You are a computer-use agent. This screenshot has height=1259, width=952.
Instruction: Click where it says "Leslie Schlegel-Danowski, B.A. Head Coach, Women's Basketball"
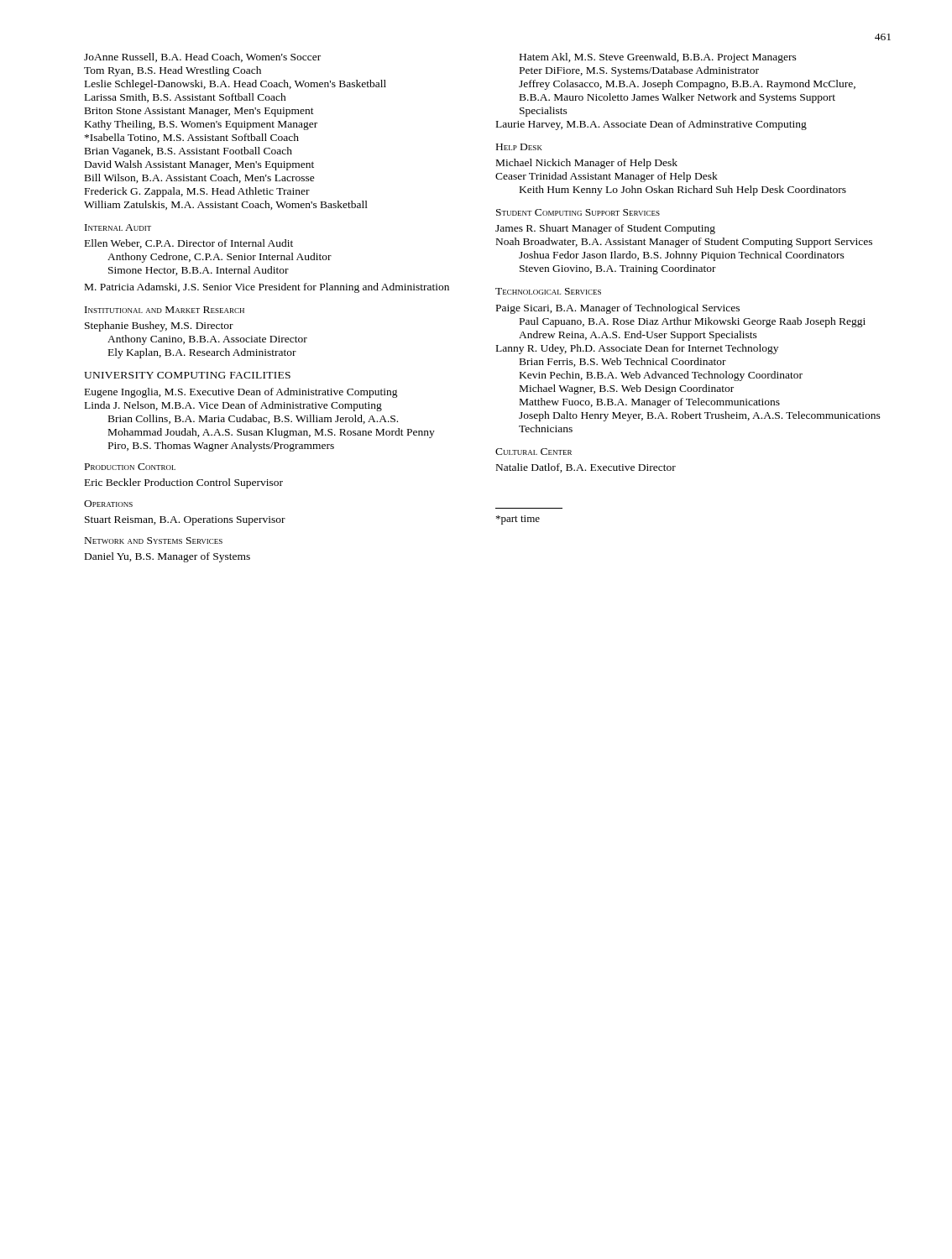click(x=235, y=83)
